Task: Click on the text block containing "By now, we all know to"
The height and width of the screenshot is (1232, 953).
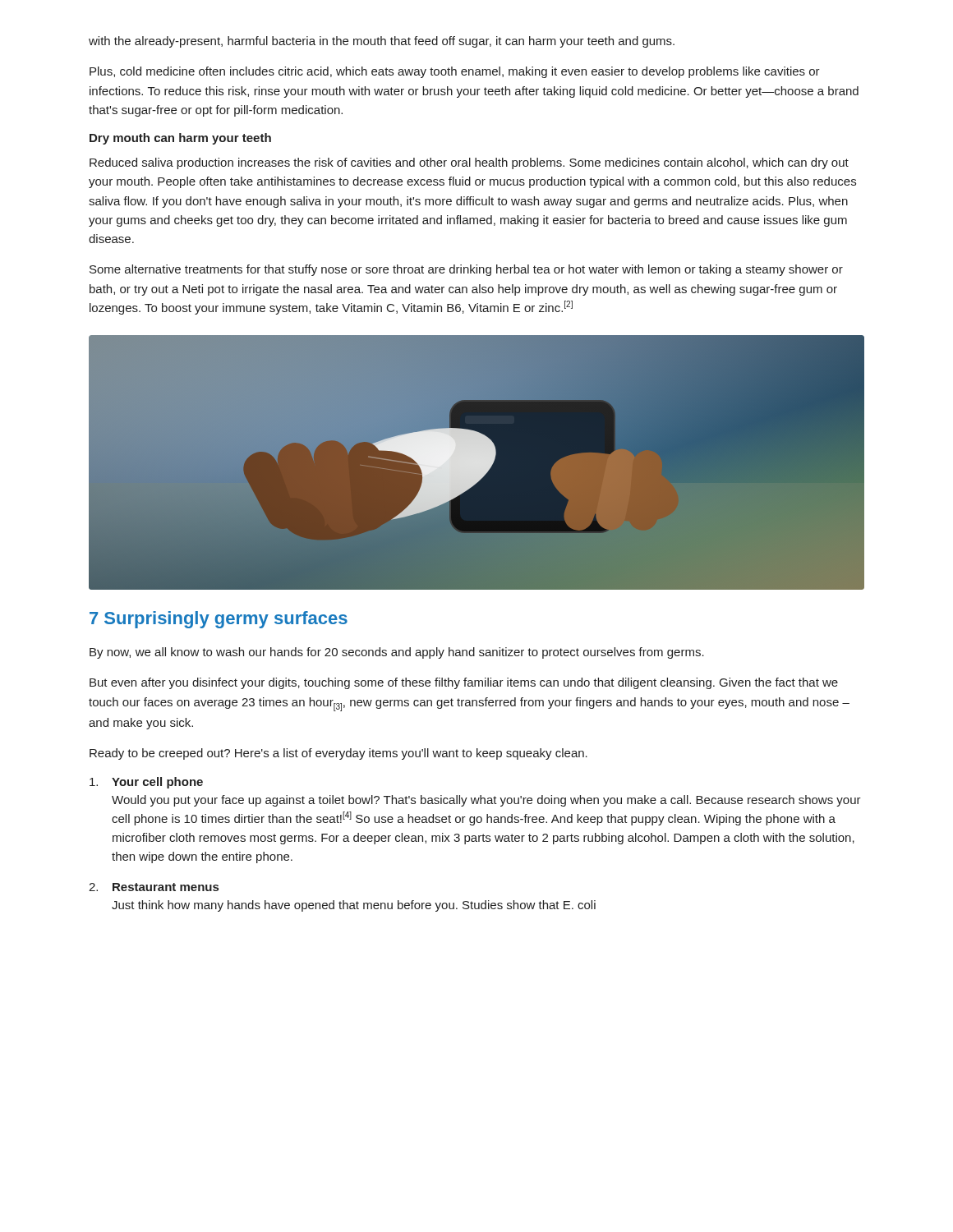Action: 397,652
